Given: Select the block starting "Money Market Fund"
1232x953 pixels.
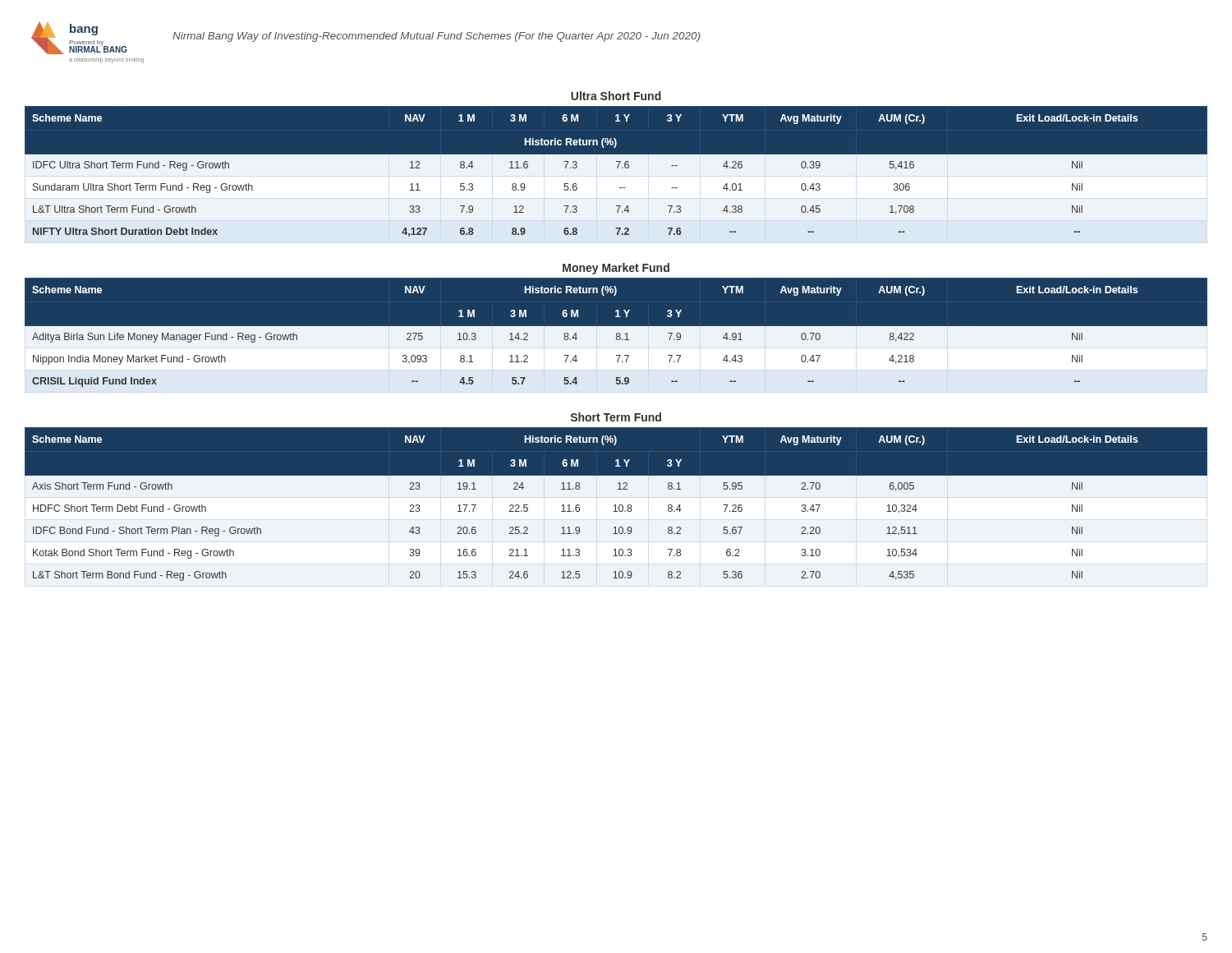Looking at the screenshot, I should coord(616,268).
